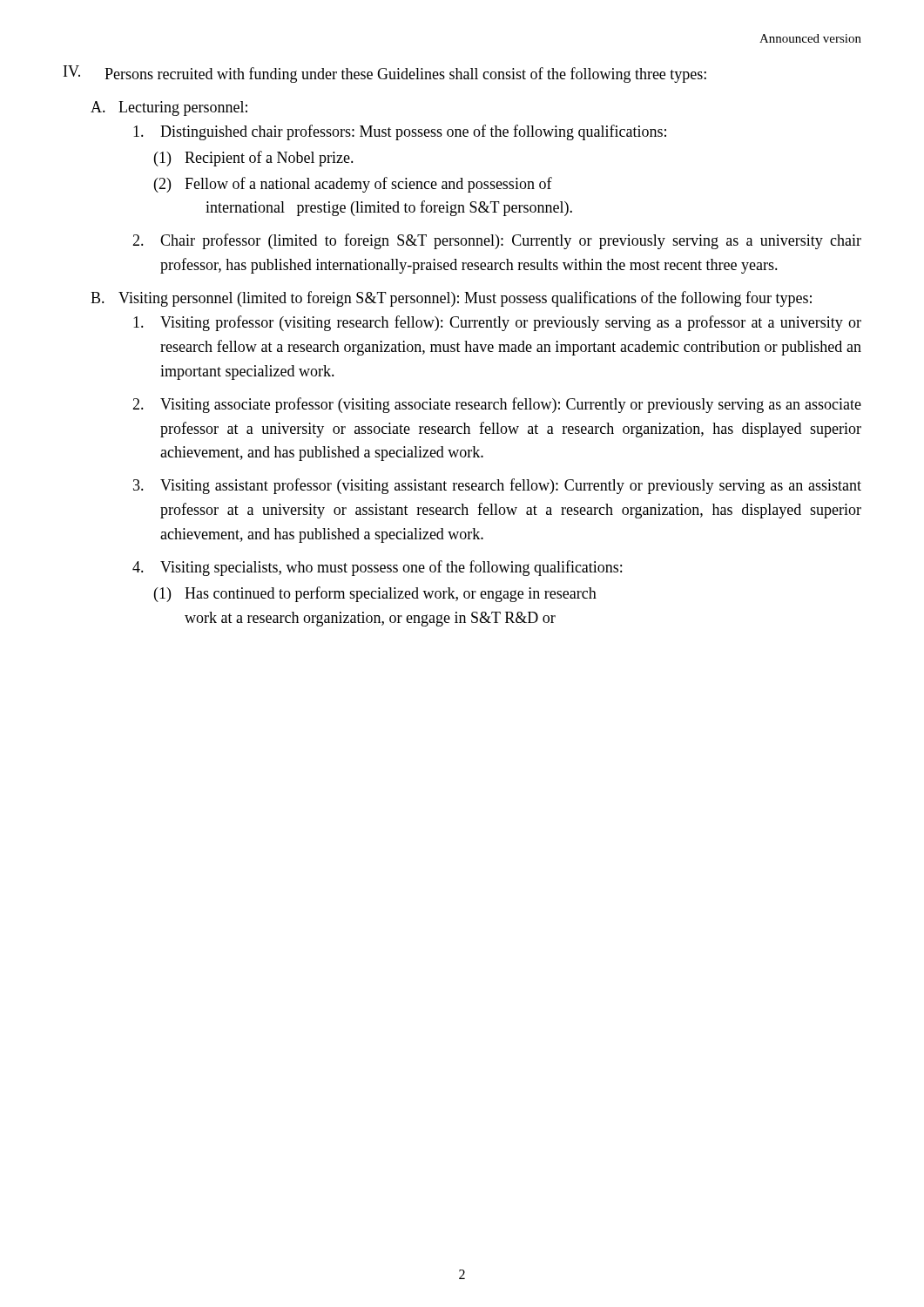Screen dimensions: 1307x924
Task: Locate the list item that reads "A. Lecturing personnel:"
Action: [x=169, y=108]
